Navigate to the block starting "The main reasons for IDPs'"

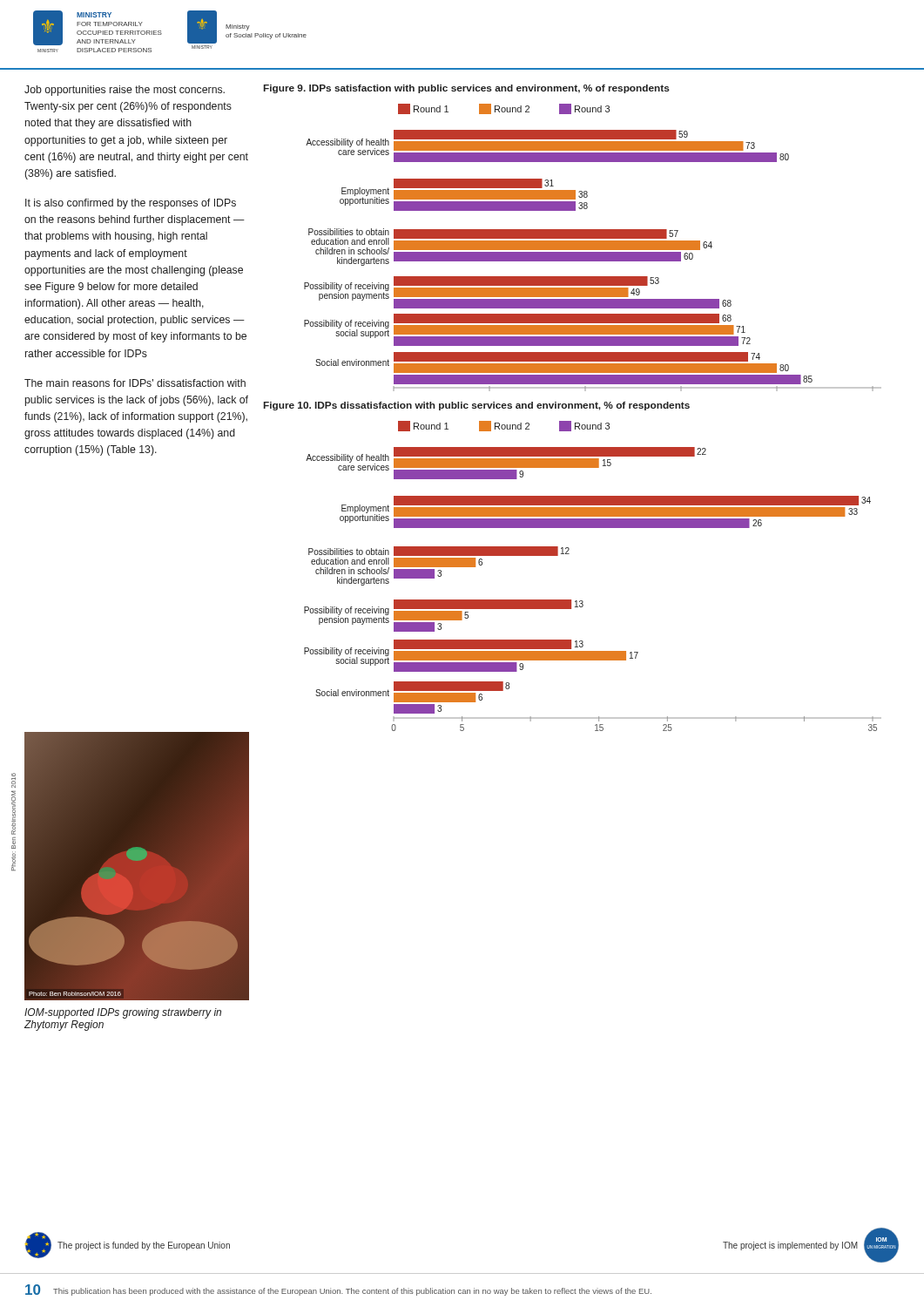click(136, 417)
